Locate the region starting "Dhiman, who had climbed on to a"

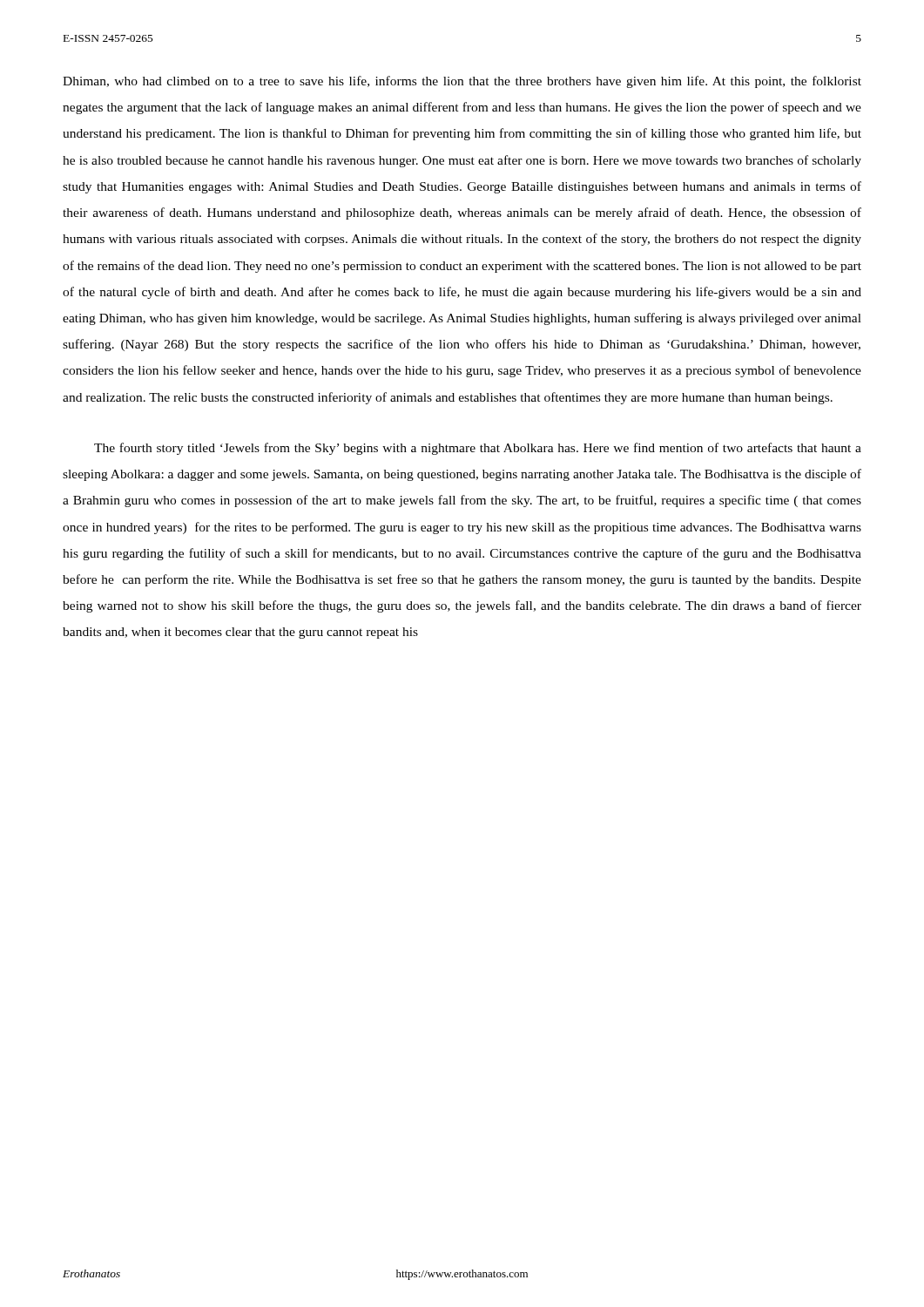coord(462,357)
